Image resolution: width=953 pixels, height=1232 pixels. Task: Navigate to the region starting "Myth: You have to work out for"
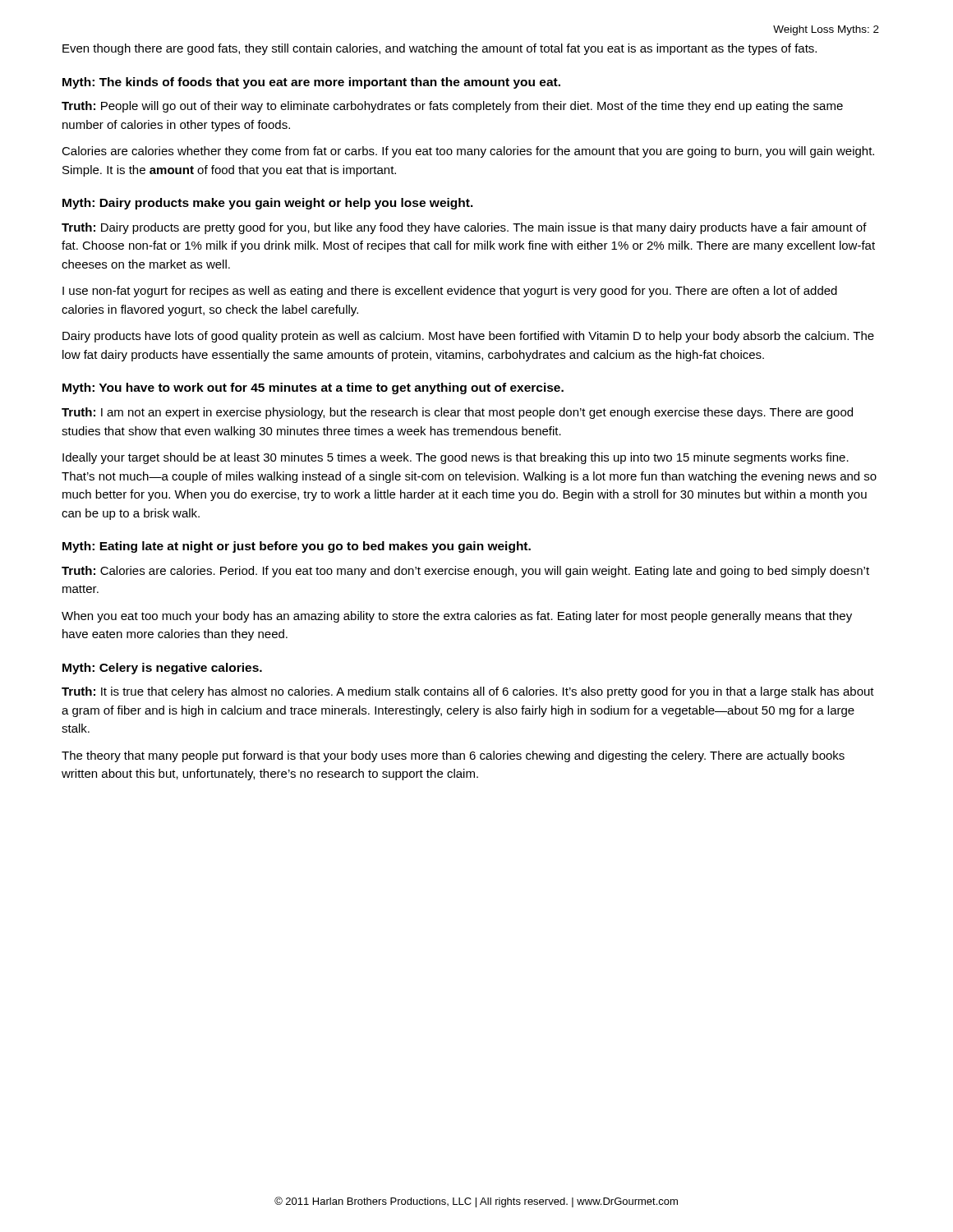(313, 388)
